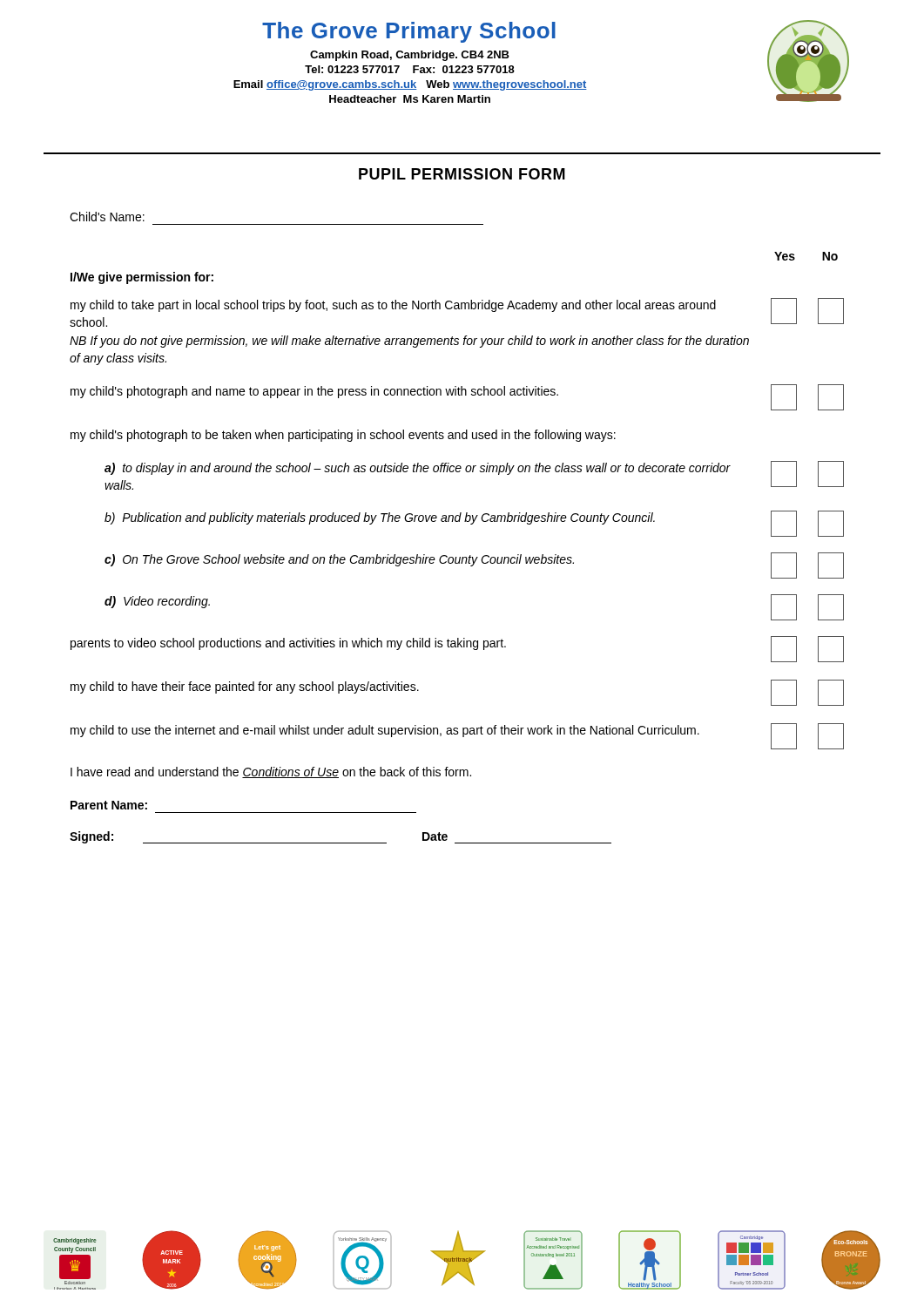Where is the passage that starts "I/We give permission"?
The width and height of the screenshot is (924, 1307).
(x=142, y=277)
